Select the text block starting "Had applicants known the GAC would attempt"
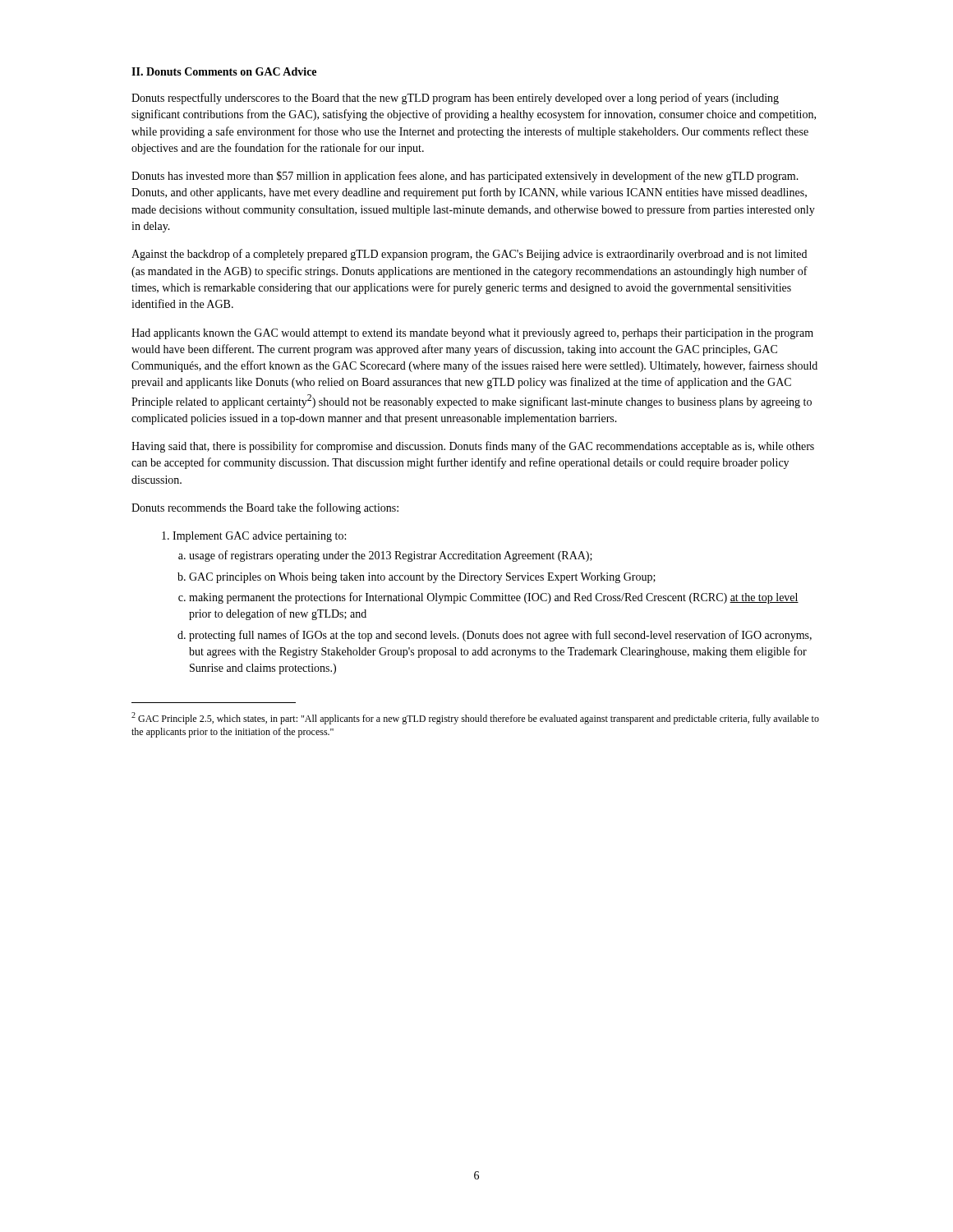This screenshot has width=953, height=1232. 475,375
